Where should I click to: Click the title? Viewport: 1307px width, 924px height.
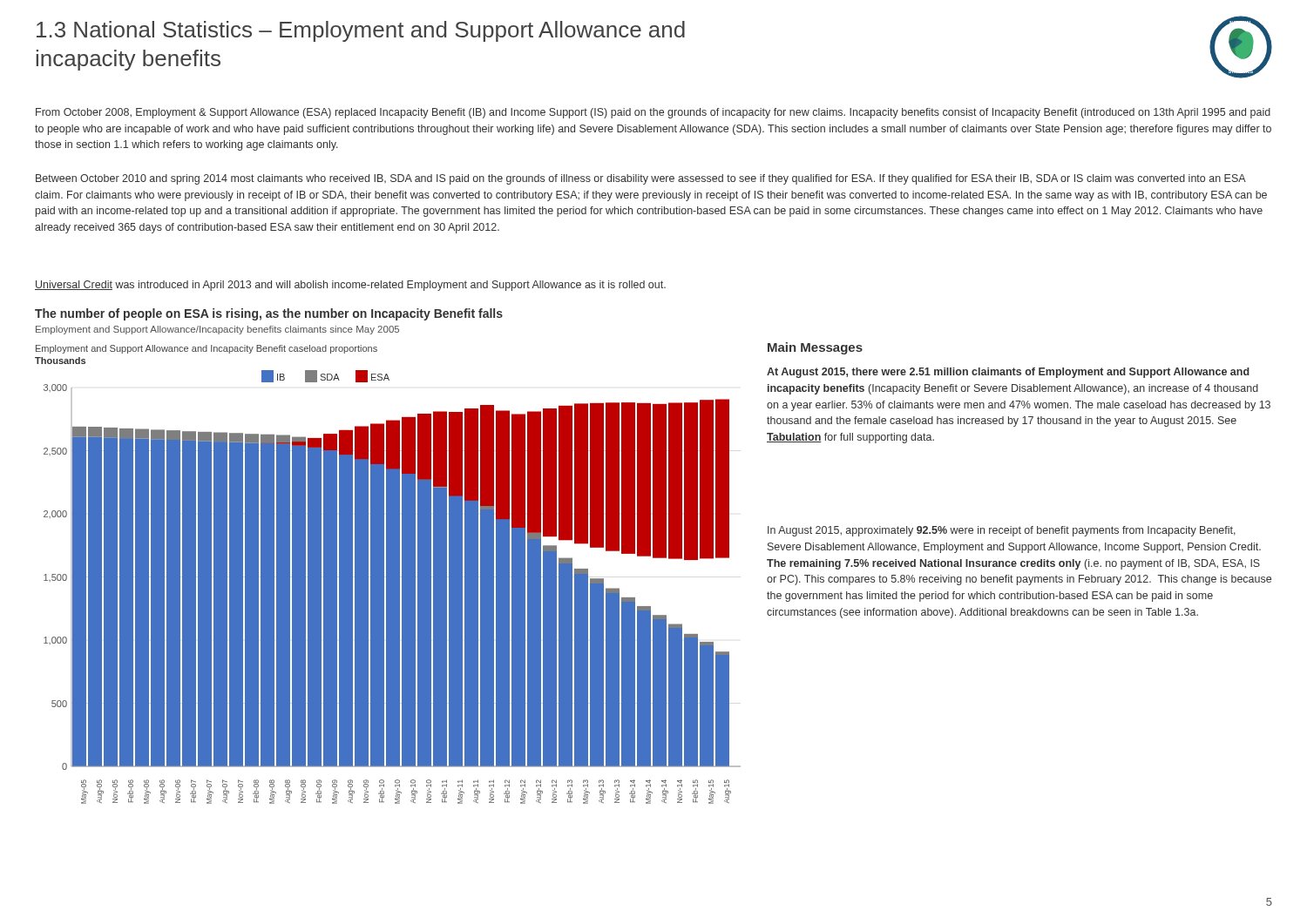click(614, 44)
